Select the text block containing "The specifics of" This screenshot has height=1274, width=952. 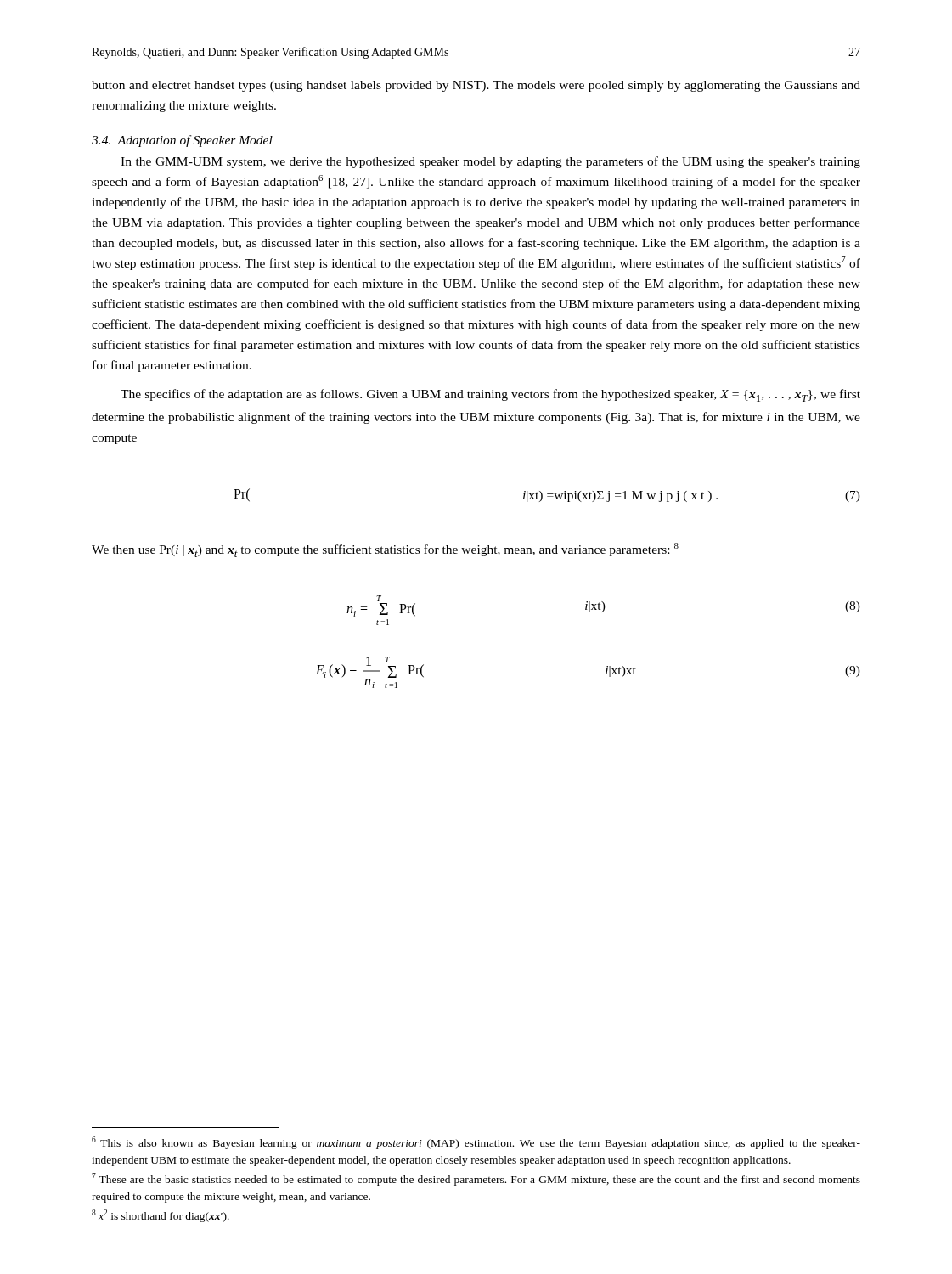click(x=476, y=416)
